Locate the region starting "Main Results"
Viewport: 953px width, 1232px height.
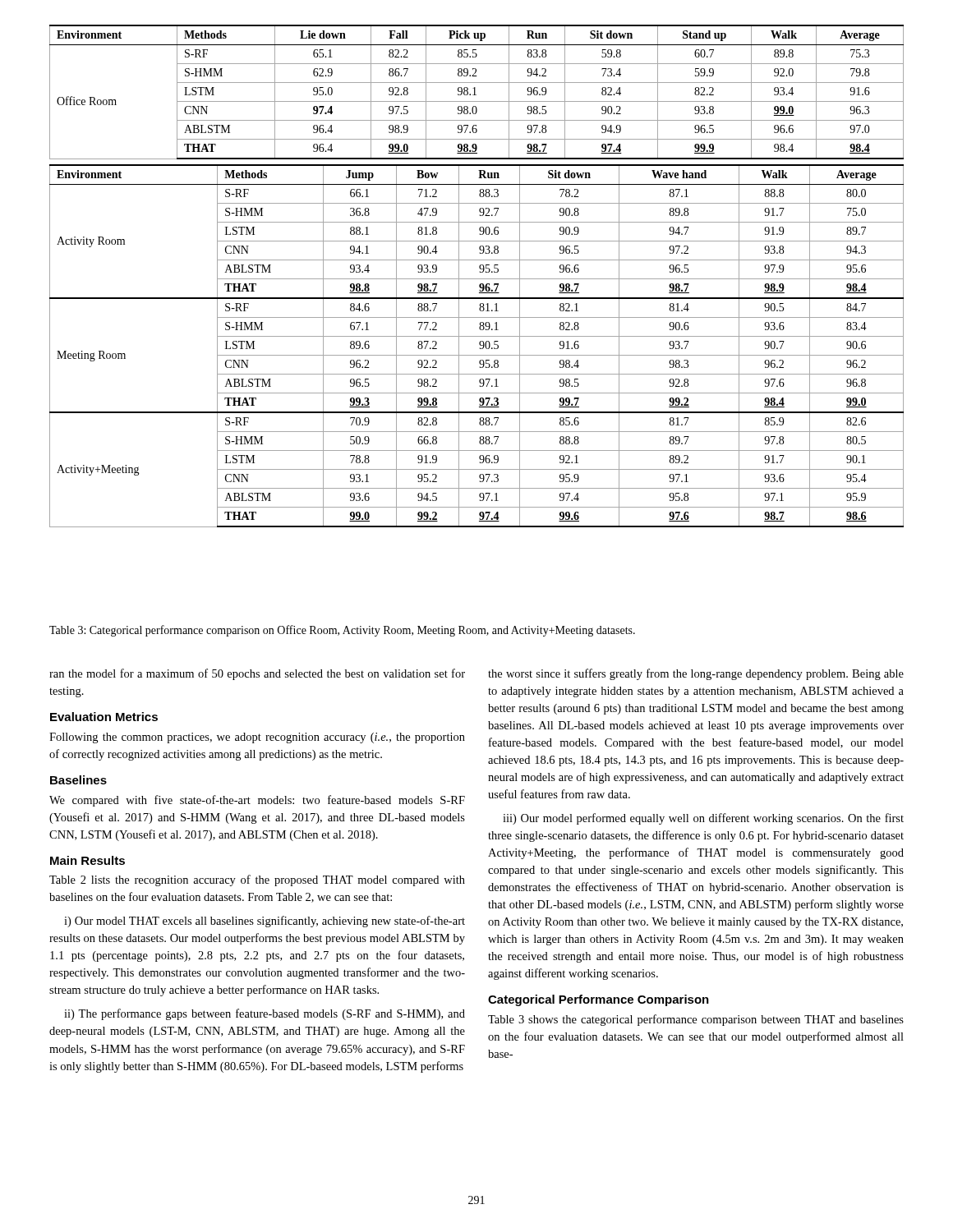click(87, 860)
